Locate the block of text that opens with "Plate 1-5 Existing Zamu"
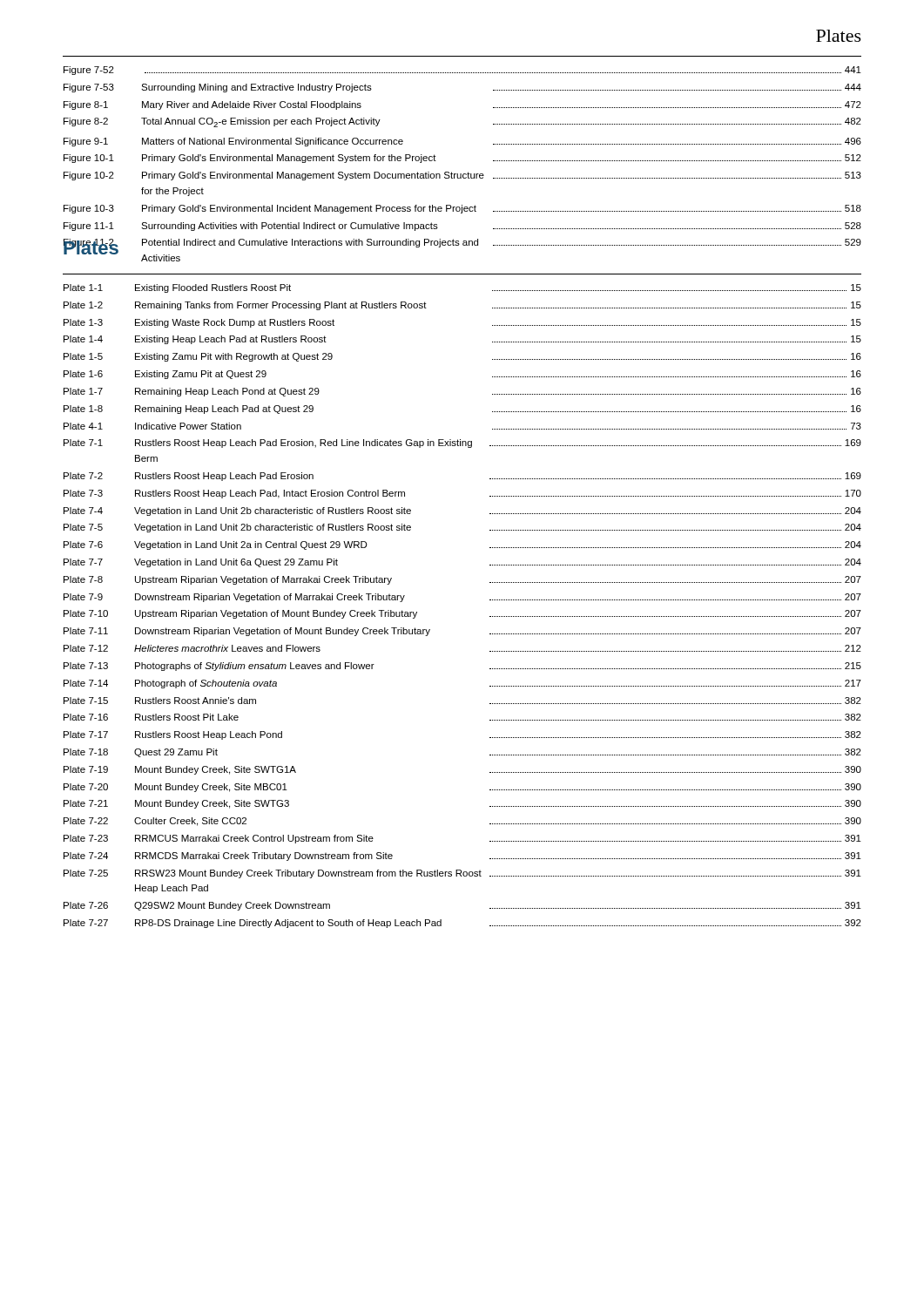The image size is (924, 1307). [78, 357]
